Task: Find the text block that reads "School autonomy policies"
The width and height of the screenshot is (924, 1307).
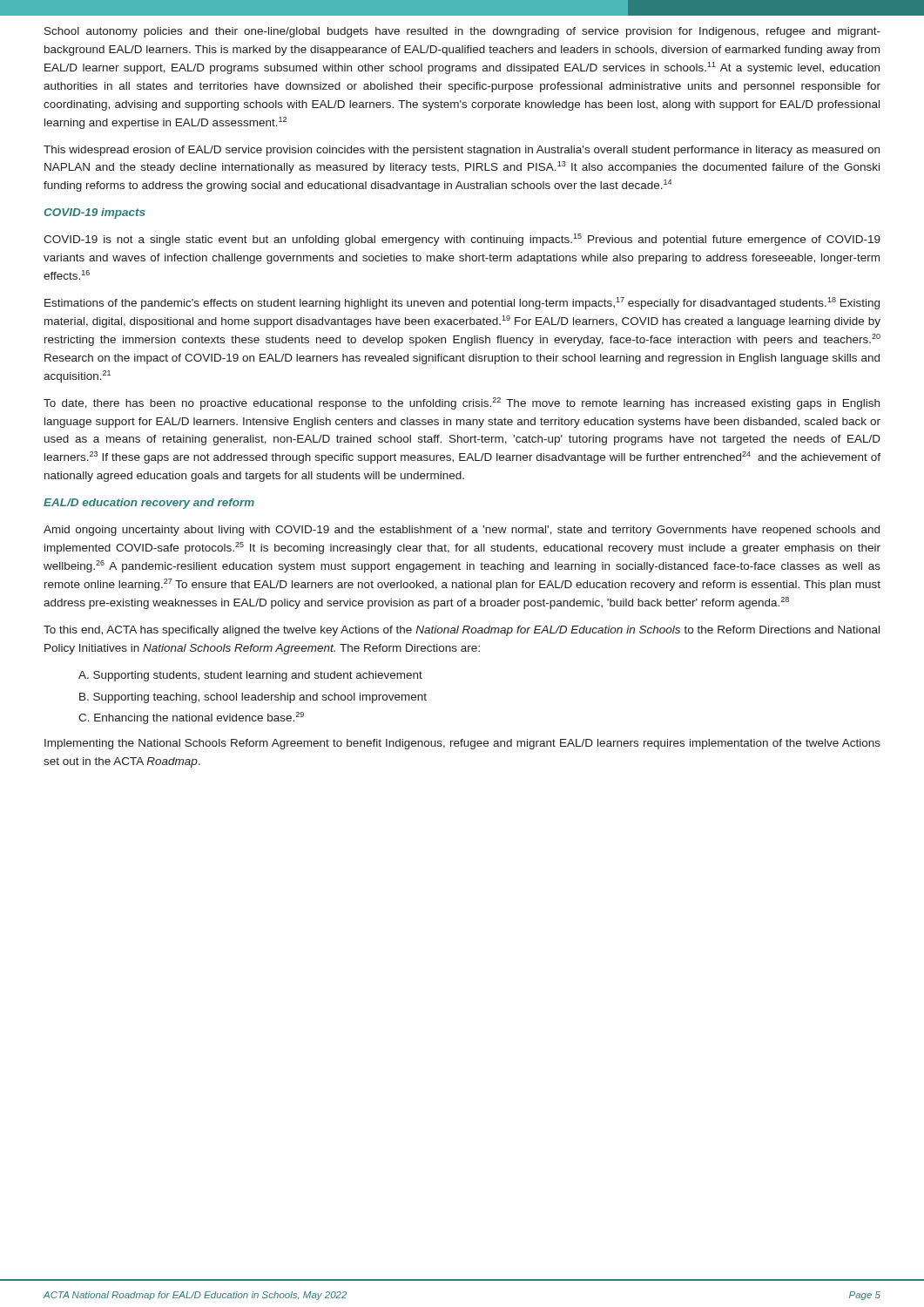Action: pos(462,77)
